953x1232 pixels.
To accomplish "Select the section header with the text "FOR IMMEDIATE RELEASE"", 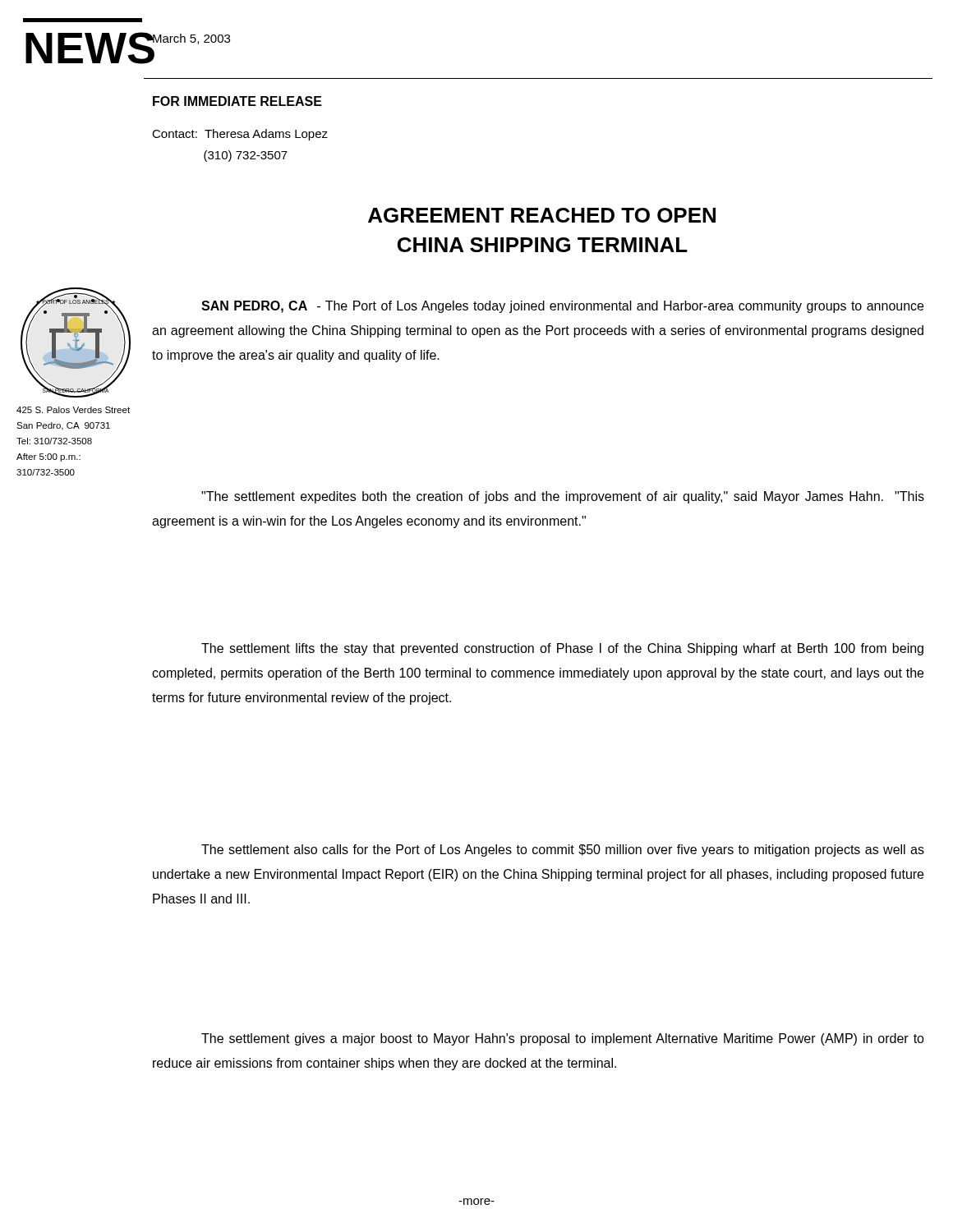I will (x=237, y=101).
